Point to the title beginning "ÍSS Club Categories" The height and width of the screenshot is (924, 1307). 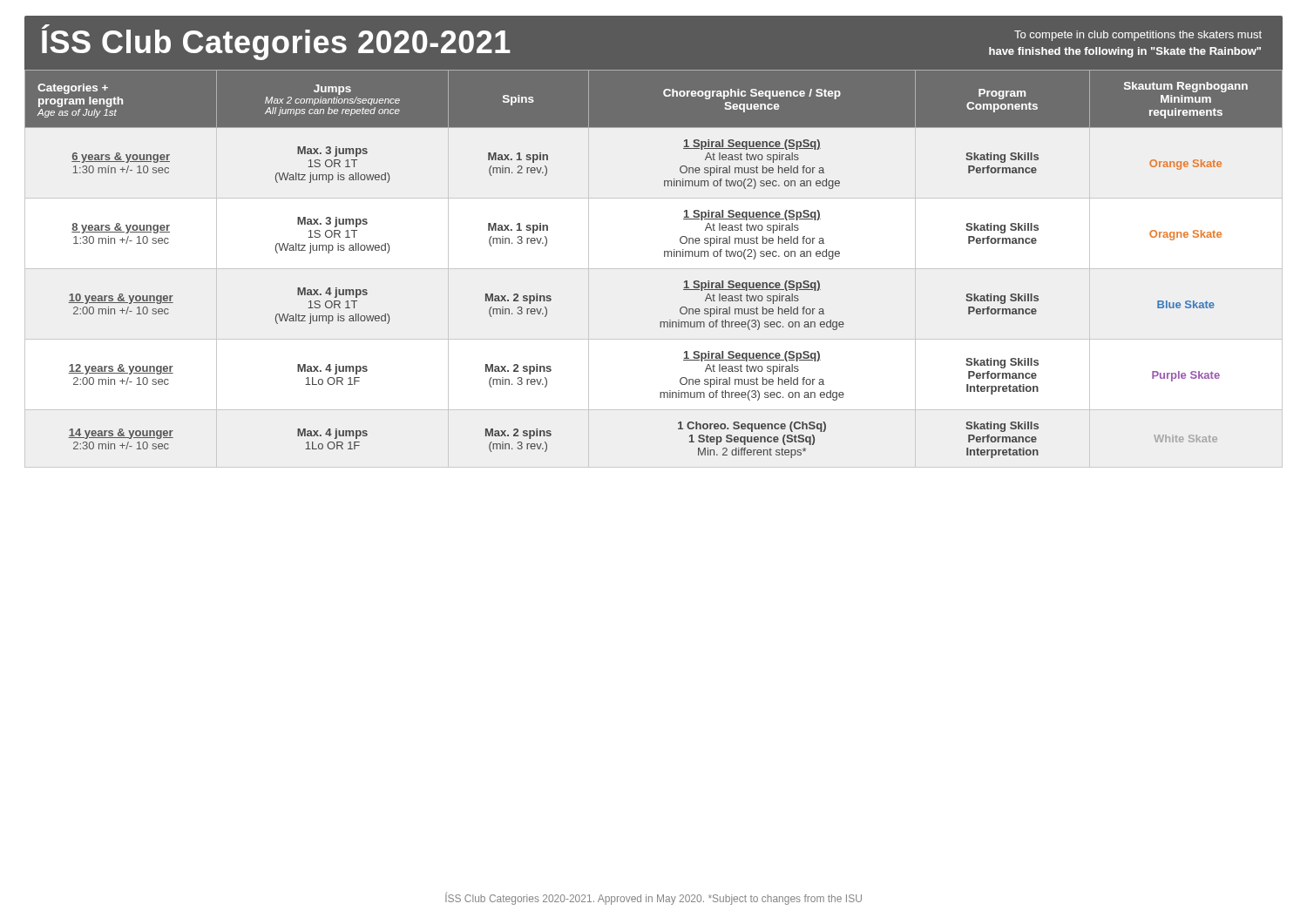(276, 43)
